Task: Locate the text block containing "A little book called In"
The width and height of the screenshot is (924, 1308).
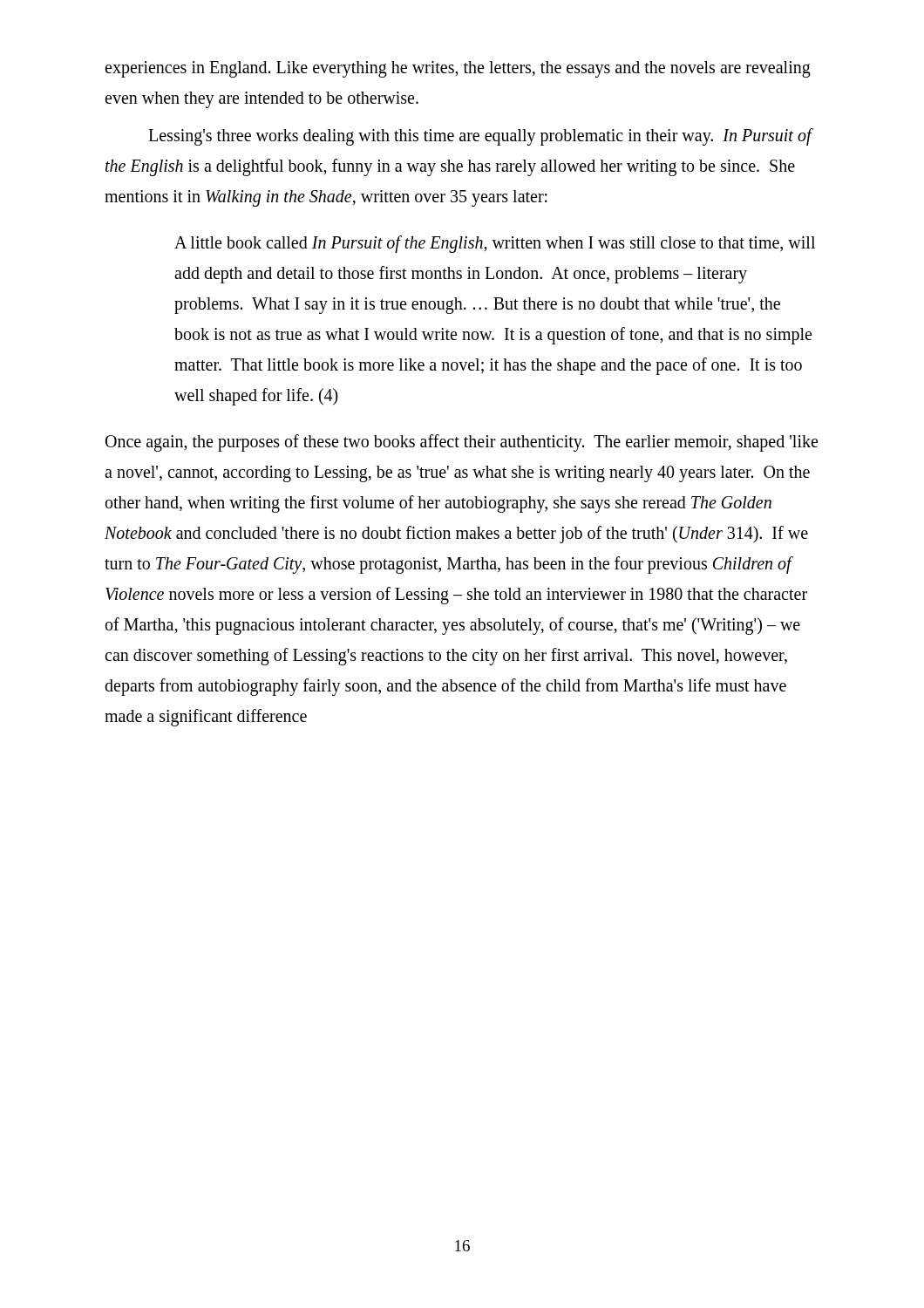Action: tap(497, 319)
